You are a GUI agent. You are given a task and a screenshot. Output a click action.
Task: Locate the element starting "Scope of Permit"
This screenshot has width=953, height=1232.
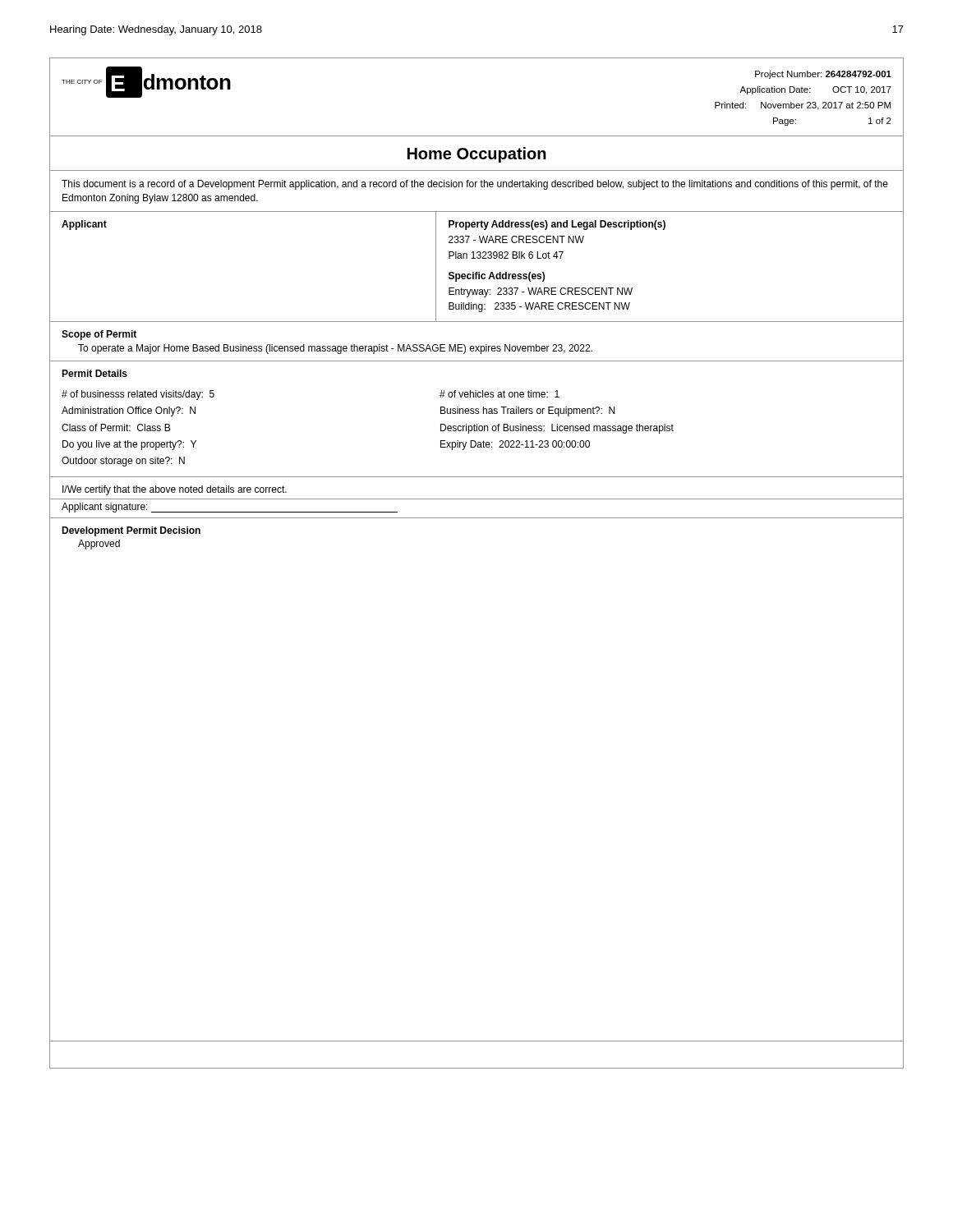[99, 334]
